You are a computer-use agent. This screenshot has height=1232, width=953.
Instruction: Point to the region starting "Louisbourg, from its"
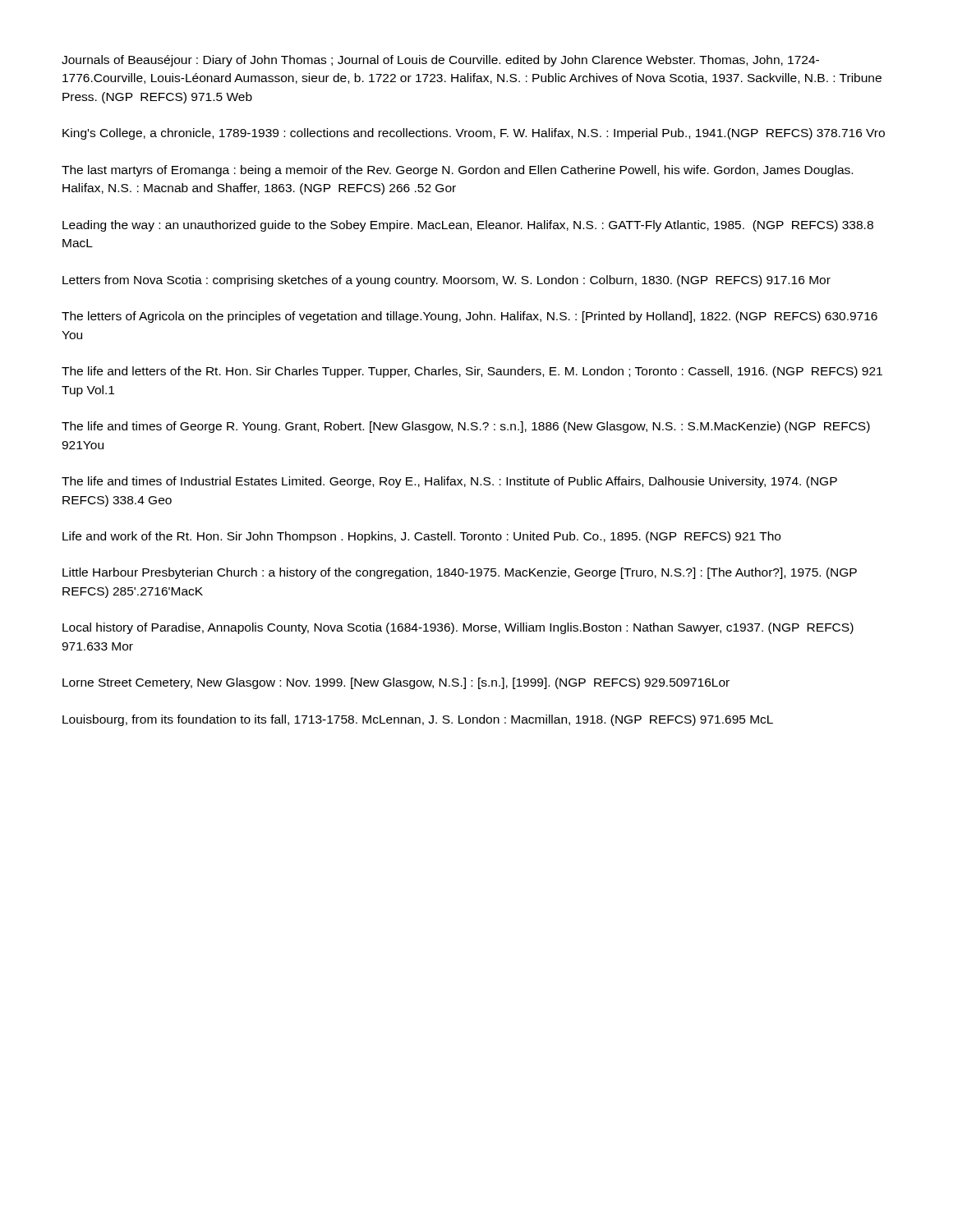pyautogui.click(x=418, y=719)
